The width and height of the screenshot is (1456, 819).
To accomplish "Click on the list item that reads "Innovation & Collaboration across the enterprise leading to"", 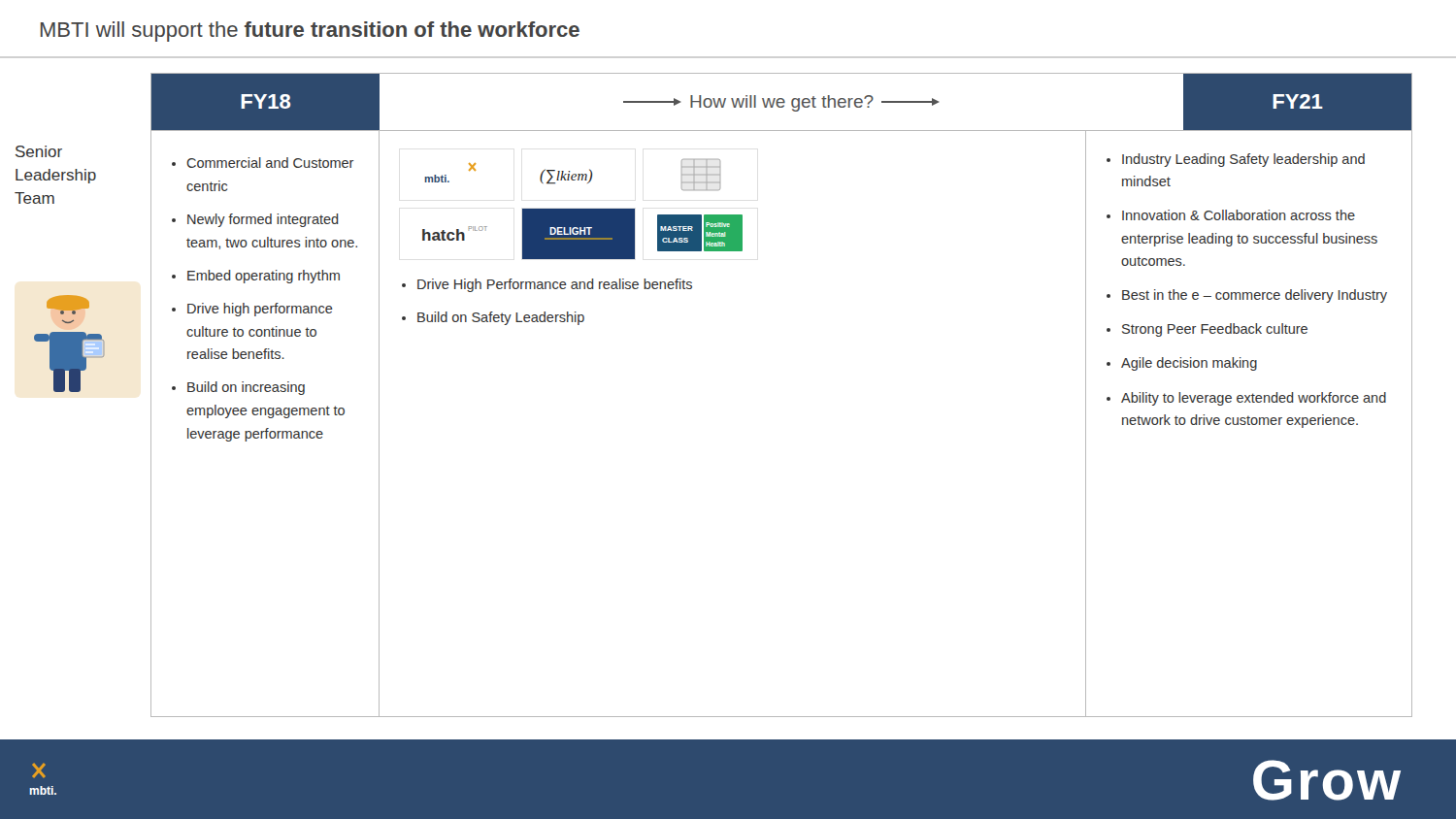I will [x=1249, y=238].
